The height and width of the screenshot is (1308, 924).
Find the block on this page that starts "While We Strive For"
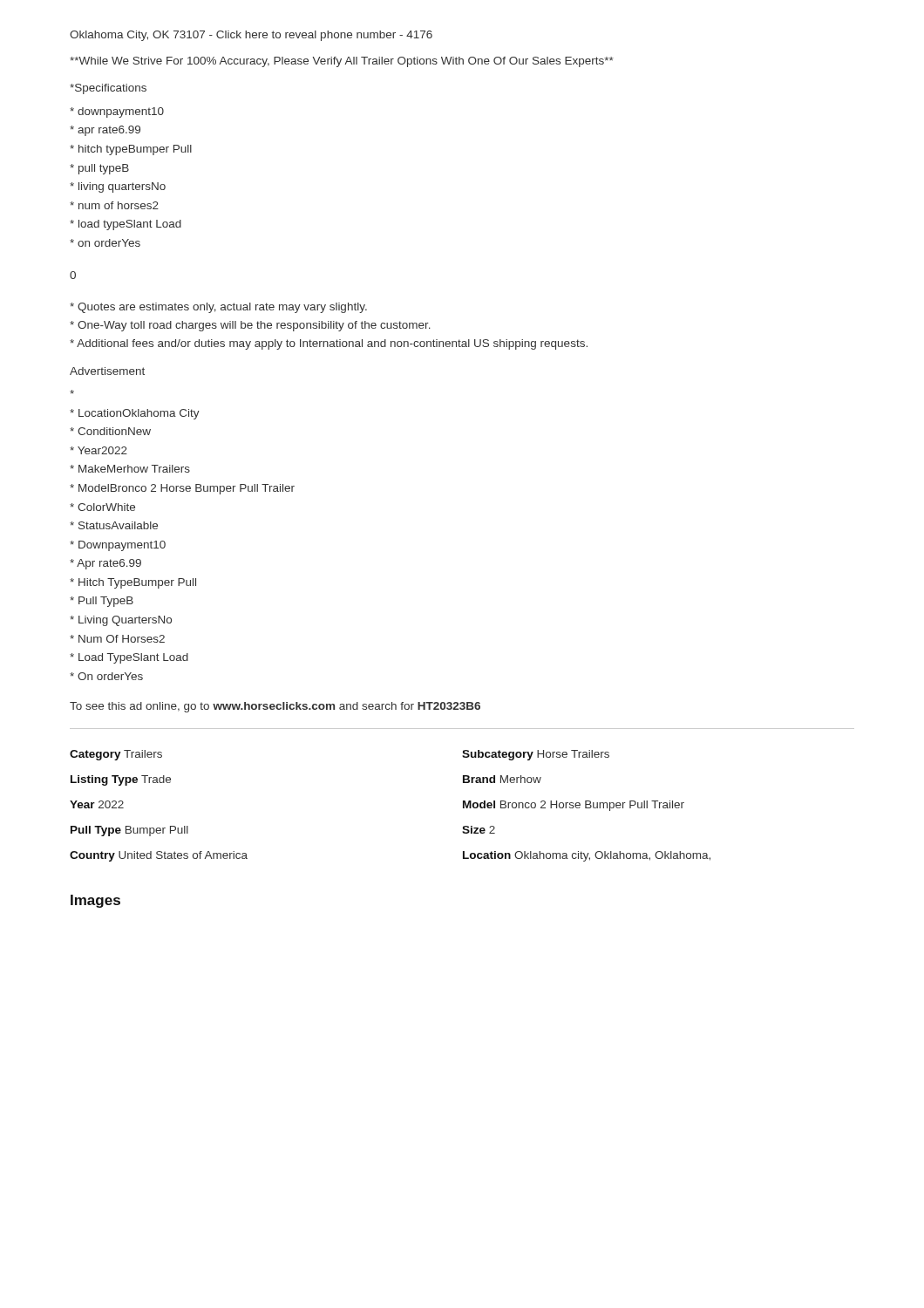pyautogui.click(x=342, y=61)
